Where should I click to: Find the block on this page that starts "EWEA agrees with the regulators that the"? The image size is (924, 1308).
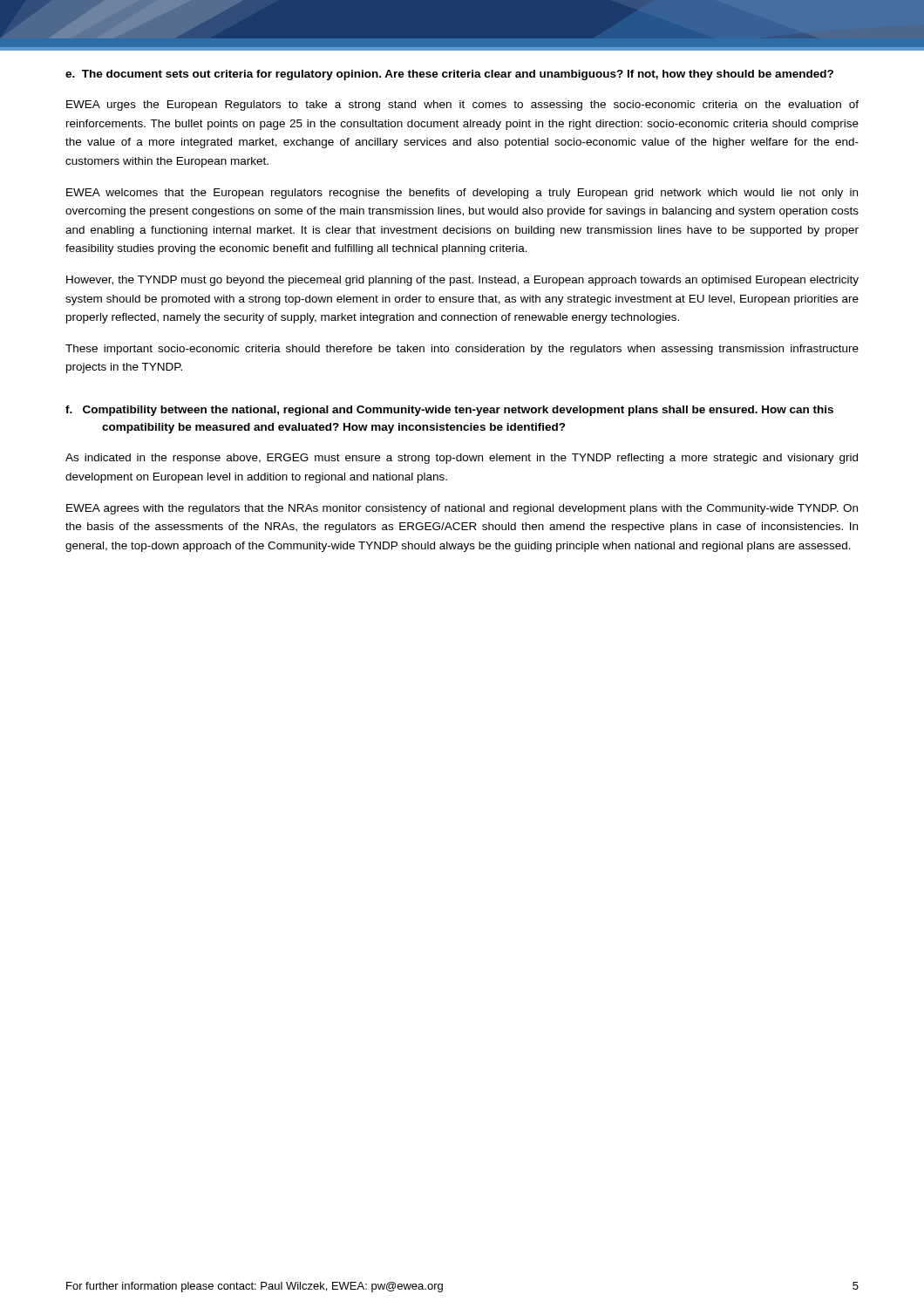click(462, 526)
